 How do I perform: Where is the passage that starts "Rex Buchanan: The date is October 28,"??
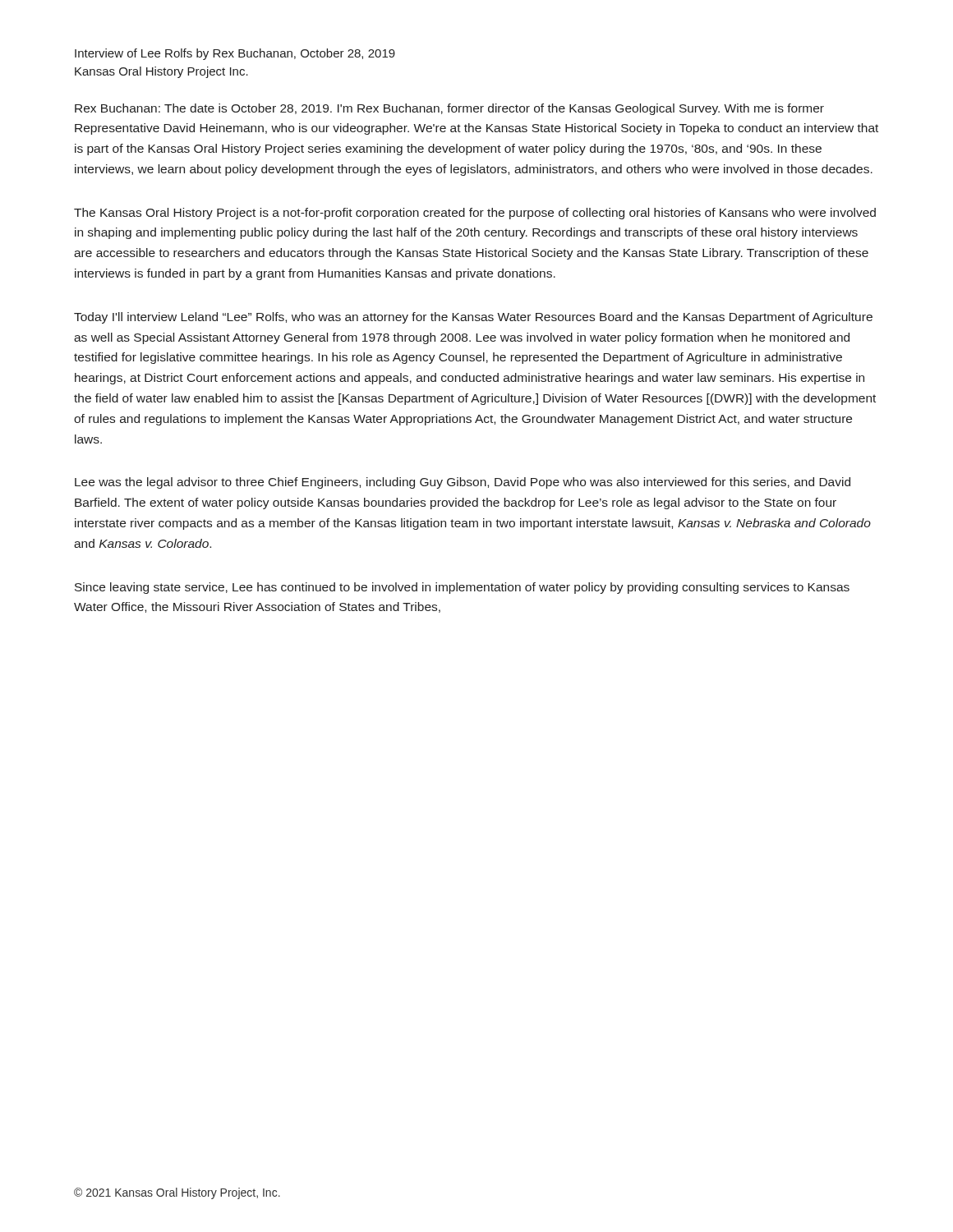[x=476, y=138]
